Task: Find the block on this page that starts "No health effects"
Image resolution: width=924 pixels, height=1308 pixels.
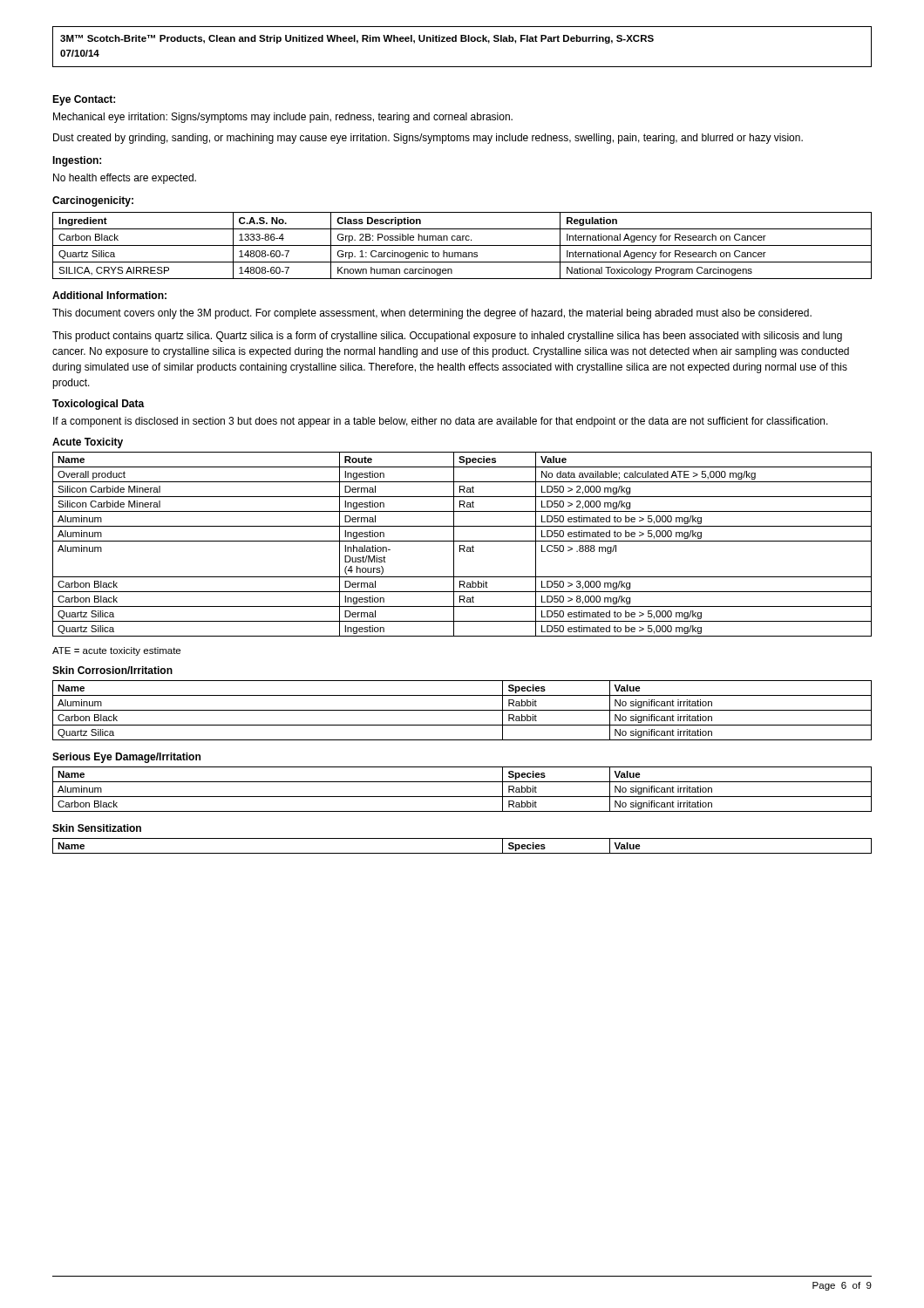Action: point(125,177)
